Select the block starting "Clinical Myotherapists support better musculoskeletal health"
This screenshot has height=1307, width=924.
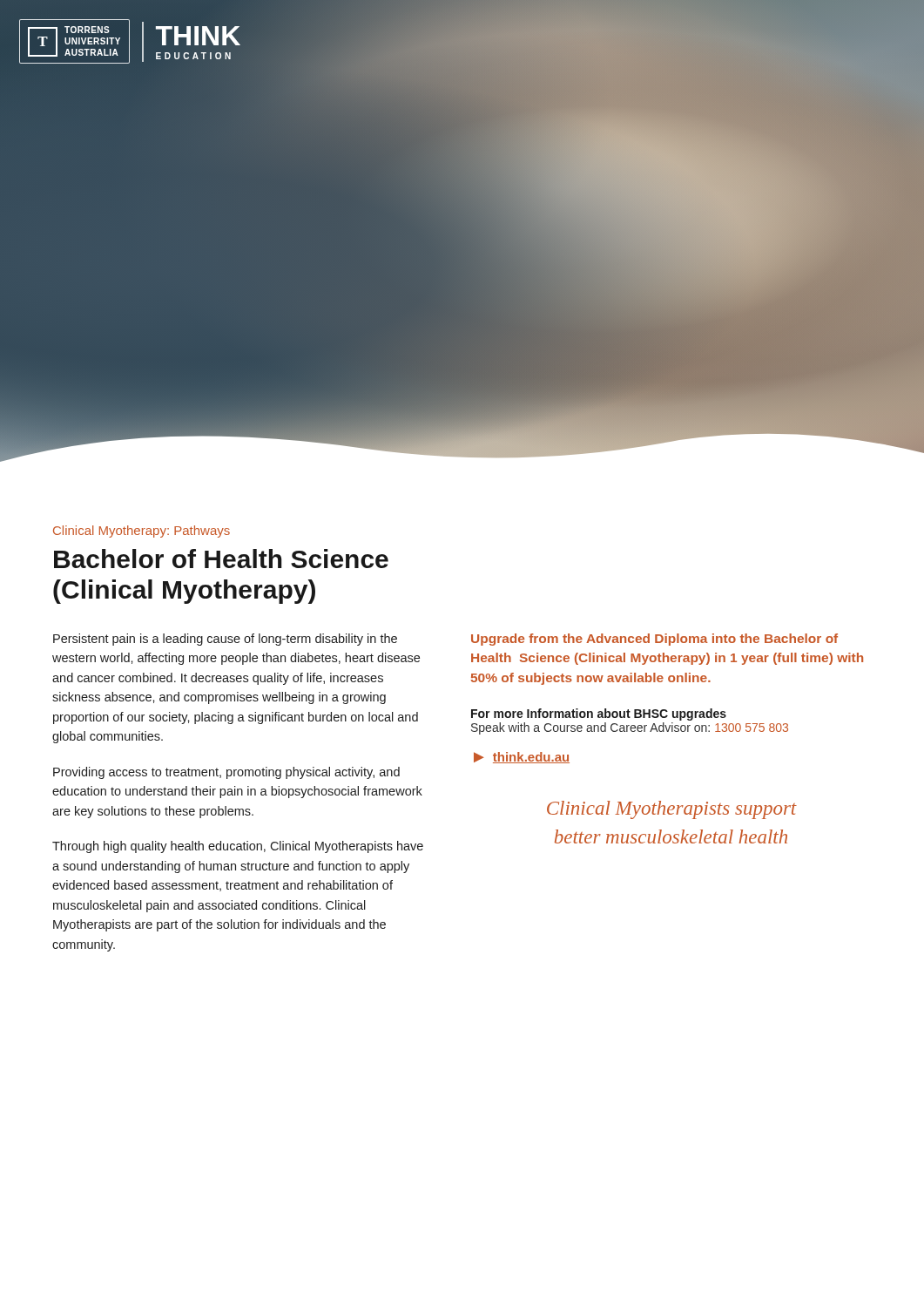pos(671,823)
